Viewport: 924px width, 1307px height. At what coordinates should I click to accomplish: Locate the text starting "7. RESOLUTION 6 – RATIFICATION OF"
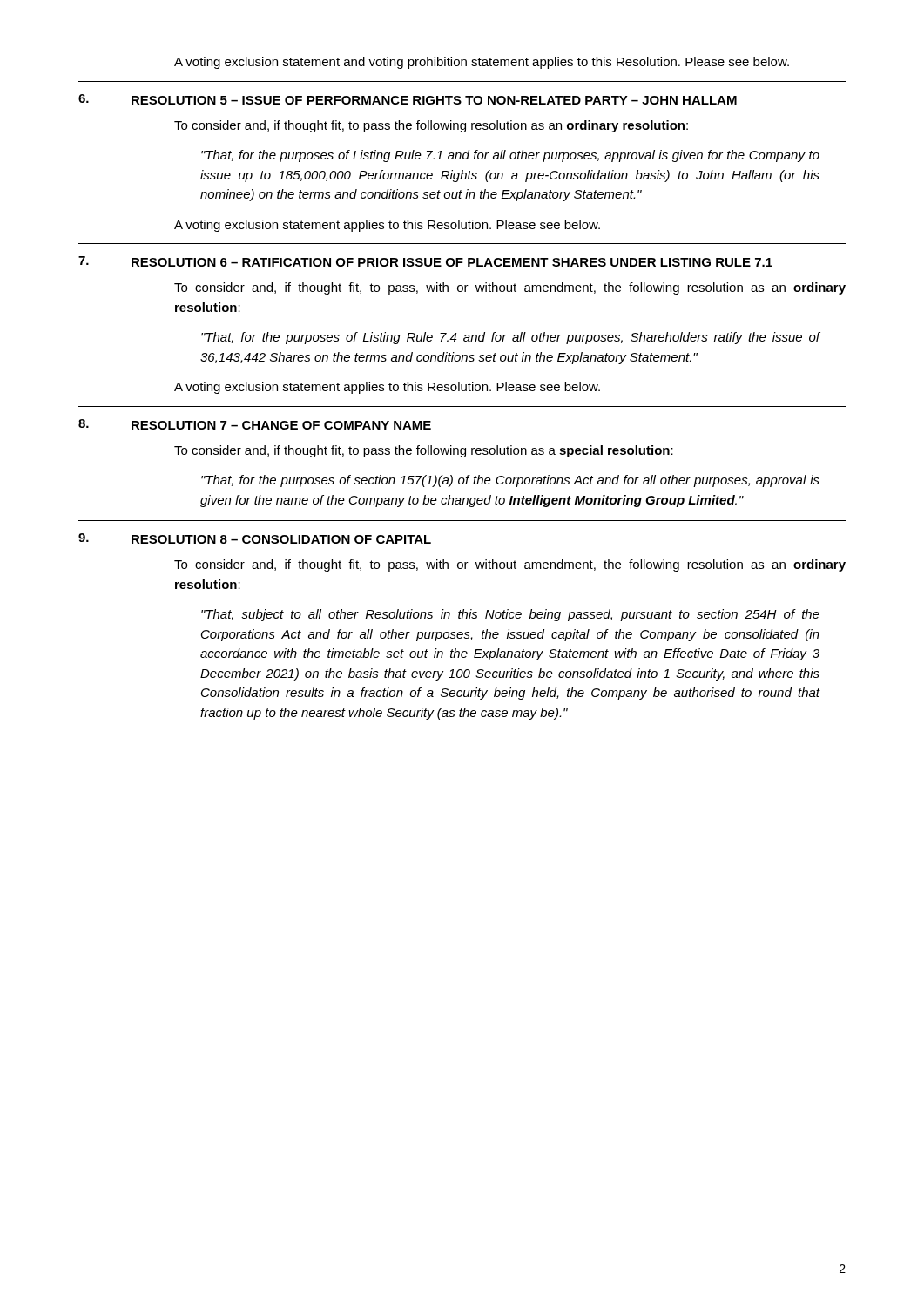[462, 262]
